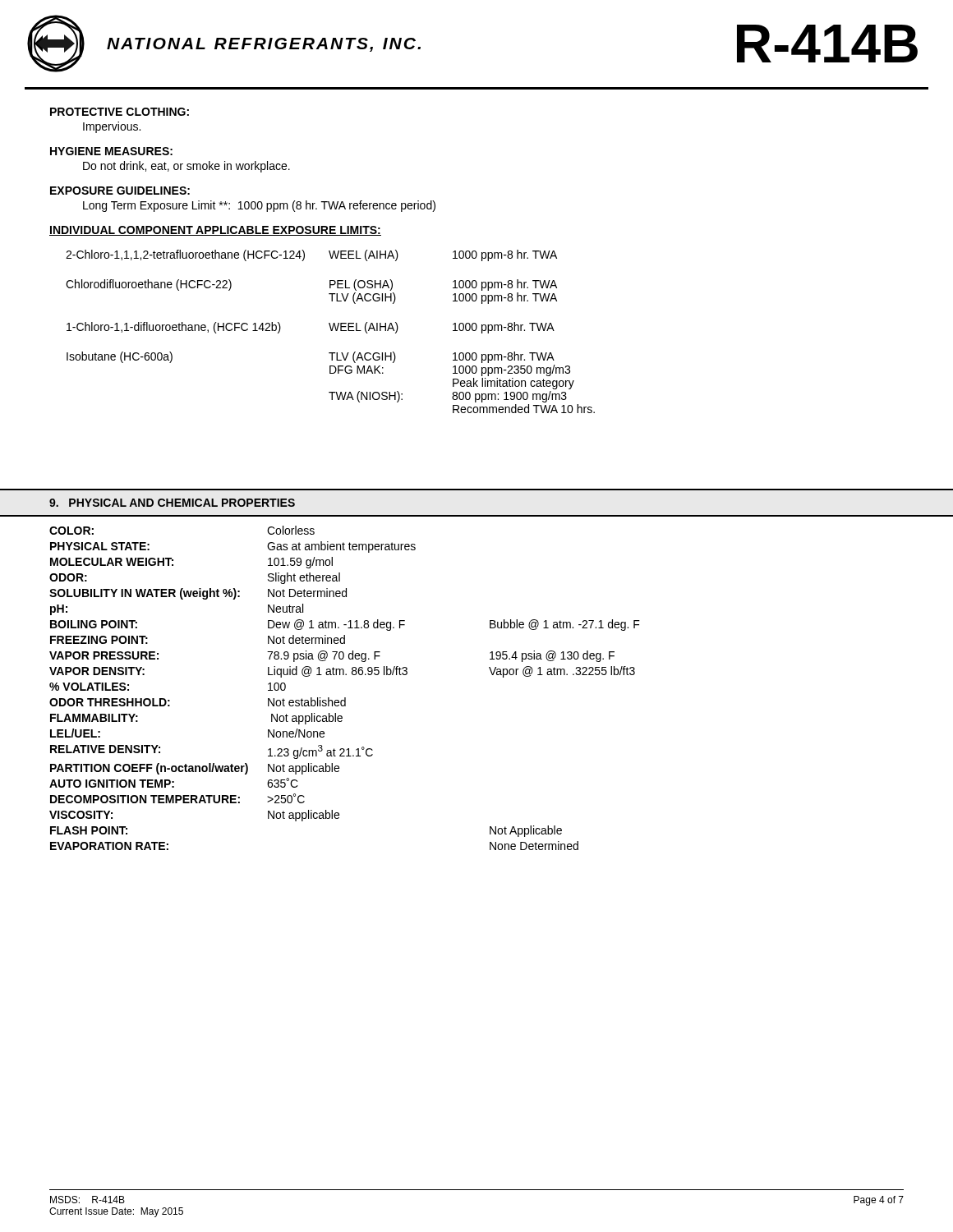
Task: Locate the text block with the text "Long Term Exposure Limit **:"
Action: pyautogui.click(x=259, y=205)
